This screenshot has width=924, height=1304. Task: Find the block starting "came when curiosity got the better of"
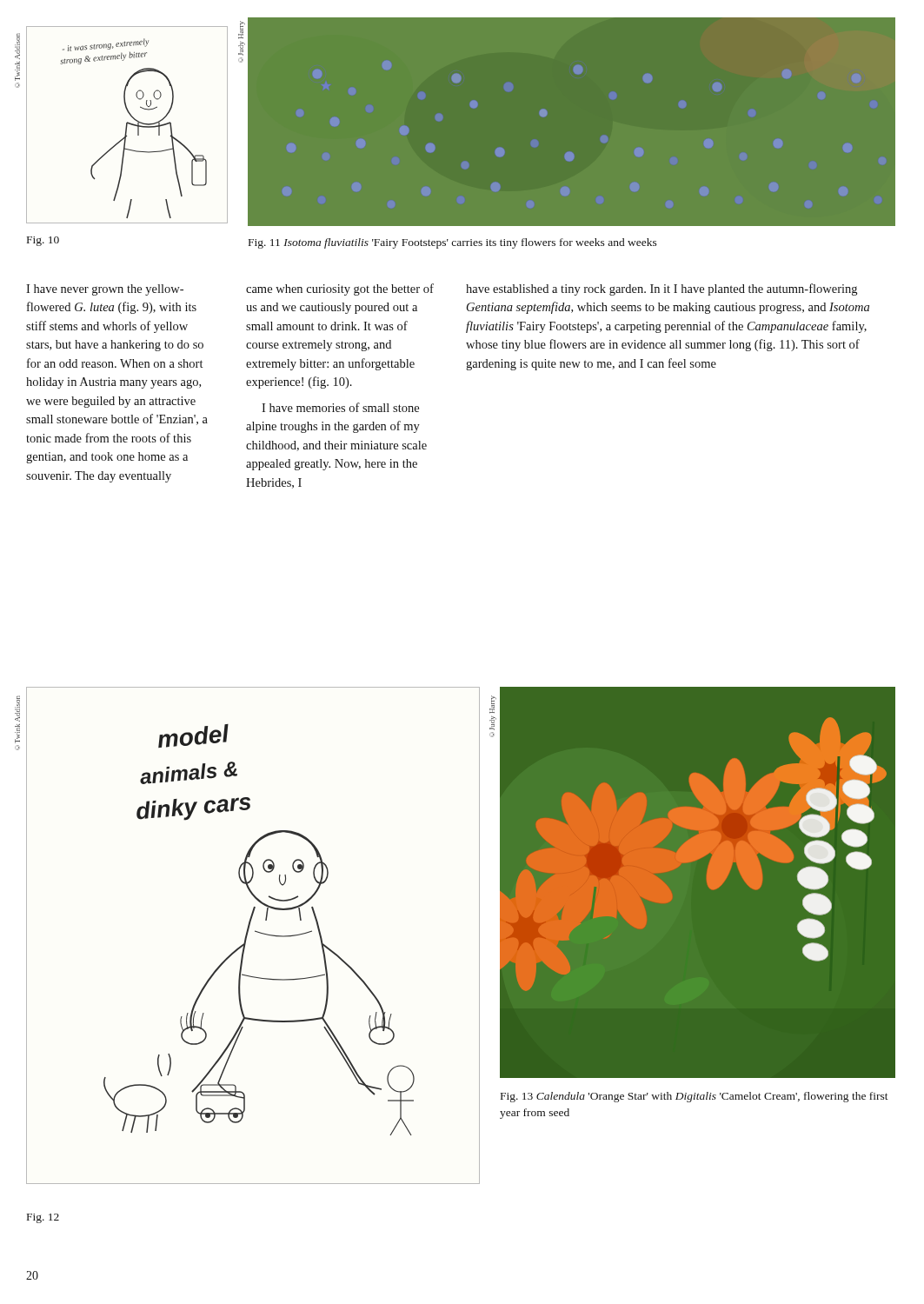tap(341, 386)
